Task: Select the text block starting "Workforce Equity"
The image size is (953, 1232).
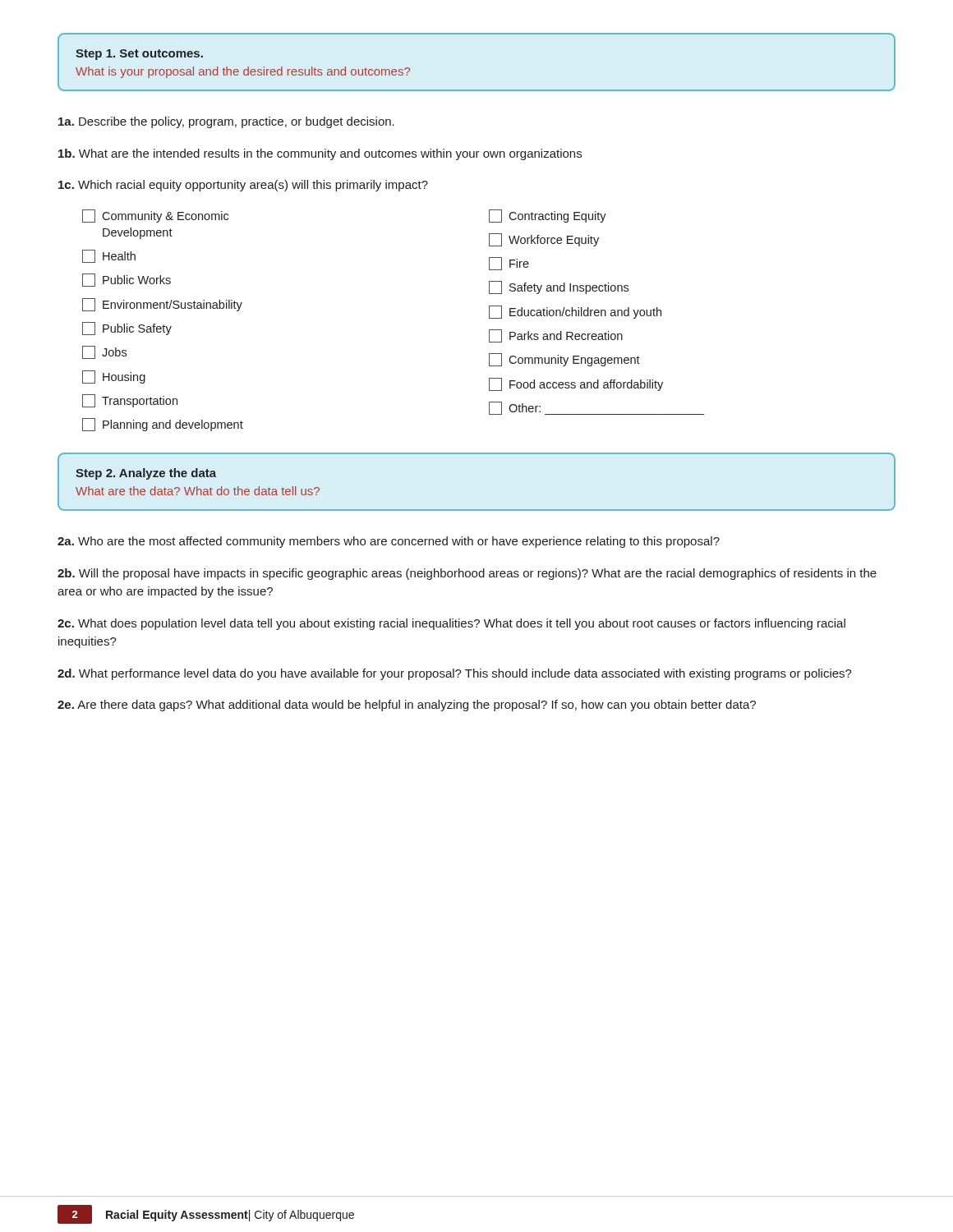Action: [x=544, y=240]
